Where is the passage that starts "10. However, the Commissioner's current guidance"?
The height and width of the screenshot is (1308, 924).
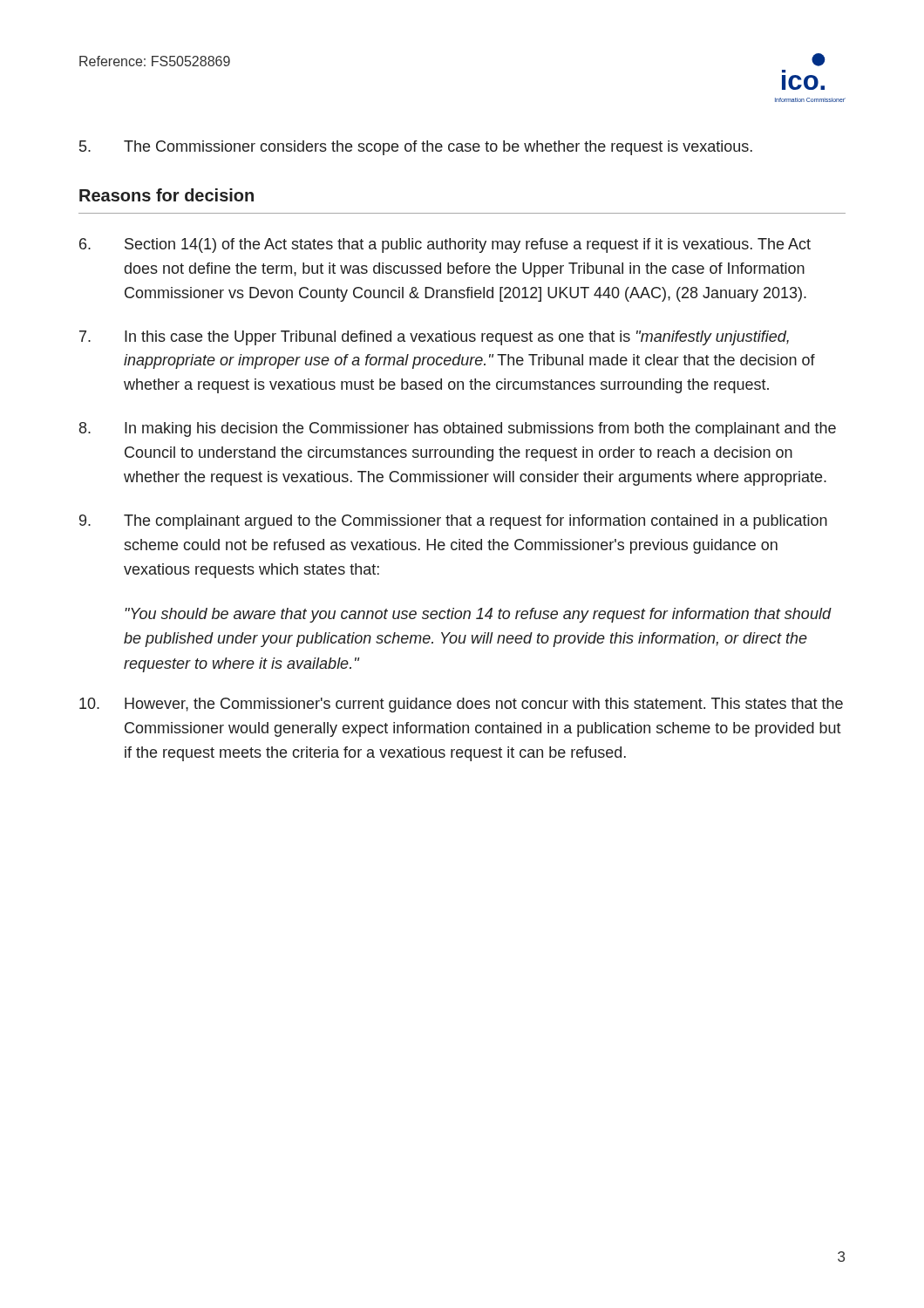[462, 729]
